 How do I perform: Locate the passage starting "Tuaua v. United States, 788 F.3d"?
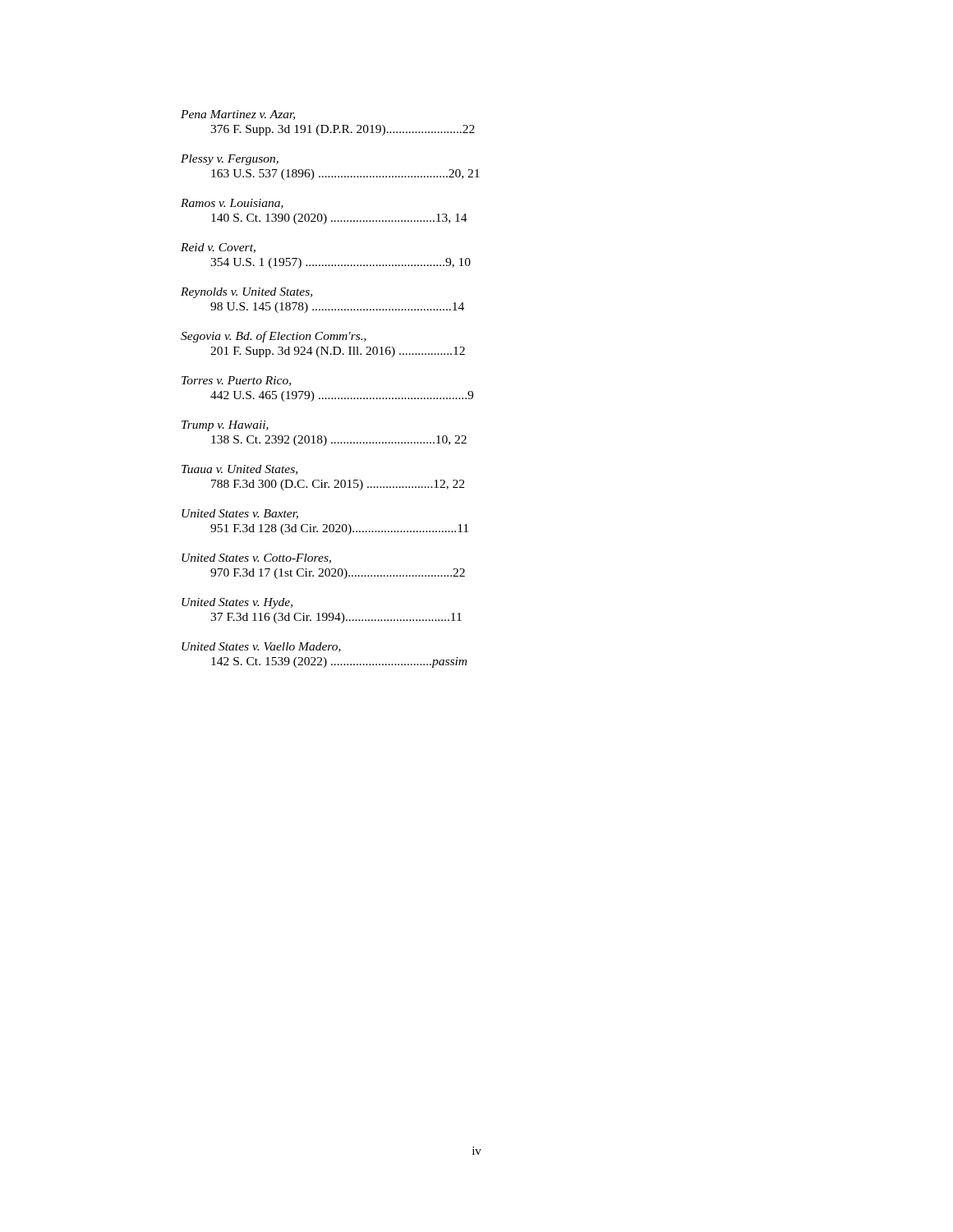coord(239,470)
